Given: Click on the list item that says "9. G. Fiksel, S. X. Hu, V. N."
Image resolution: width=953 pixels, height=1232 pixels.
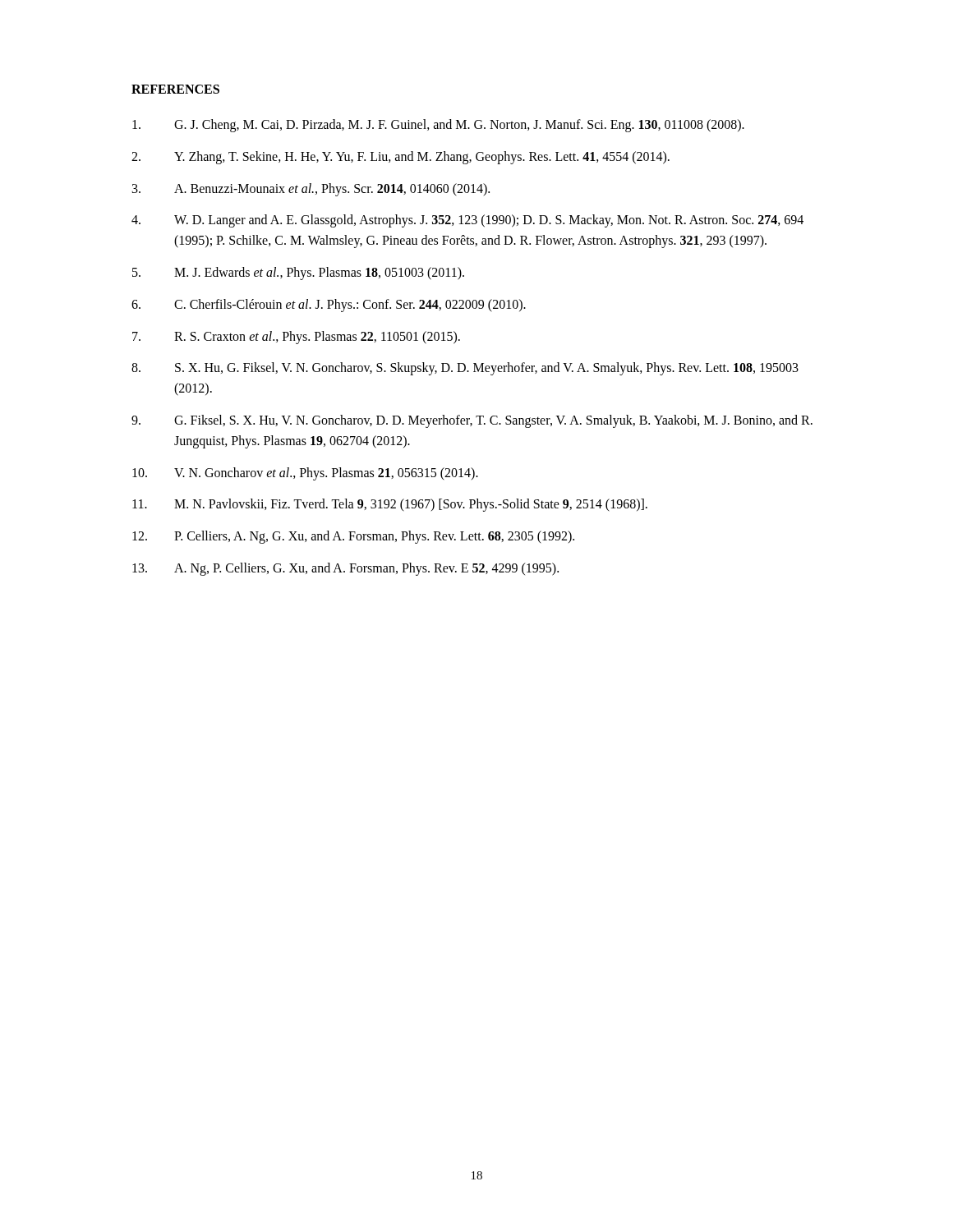Looking at the screenshot, I should point(476,431).
